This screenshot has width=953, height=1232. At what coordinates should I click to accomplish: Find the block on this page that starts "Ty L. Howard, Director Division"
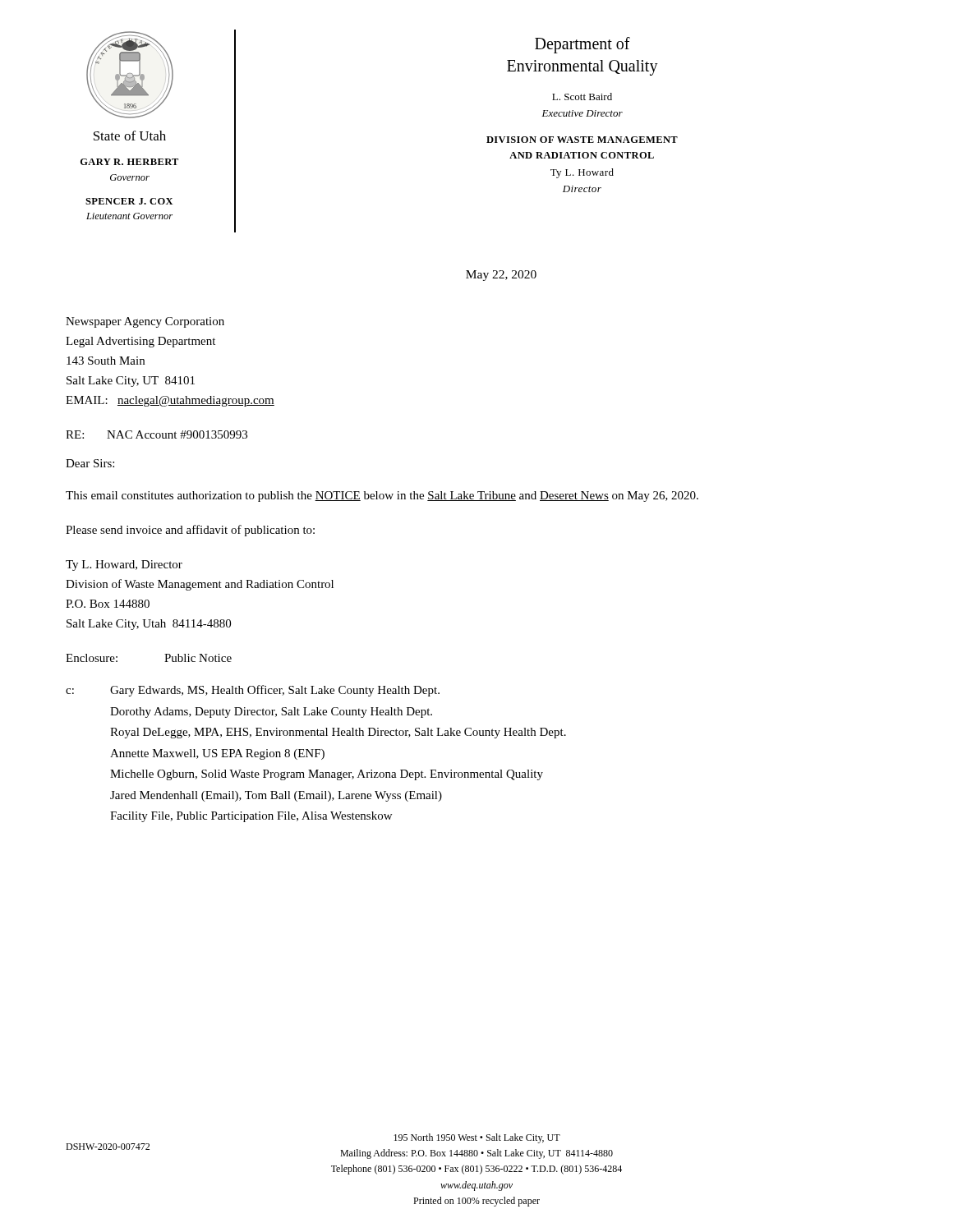coord(200,594)
